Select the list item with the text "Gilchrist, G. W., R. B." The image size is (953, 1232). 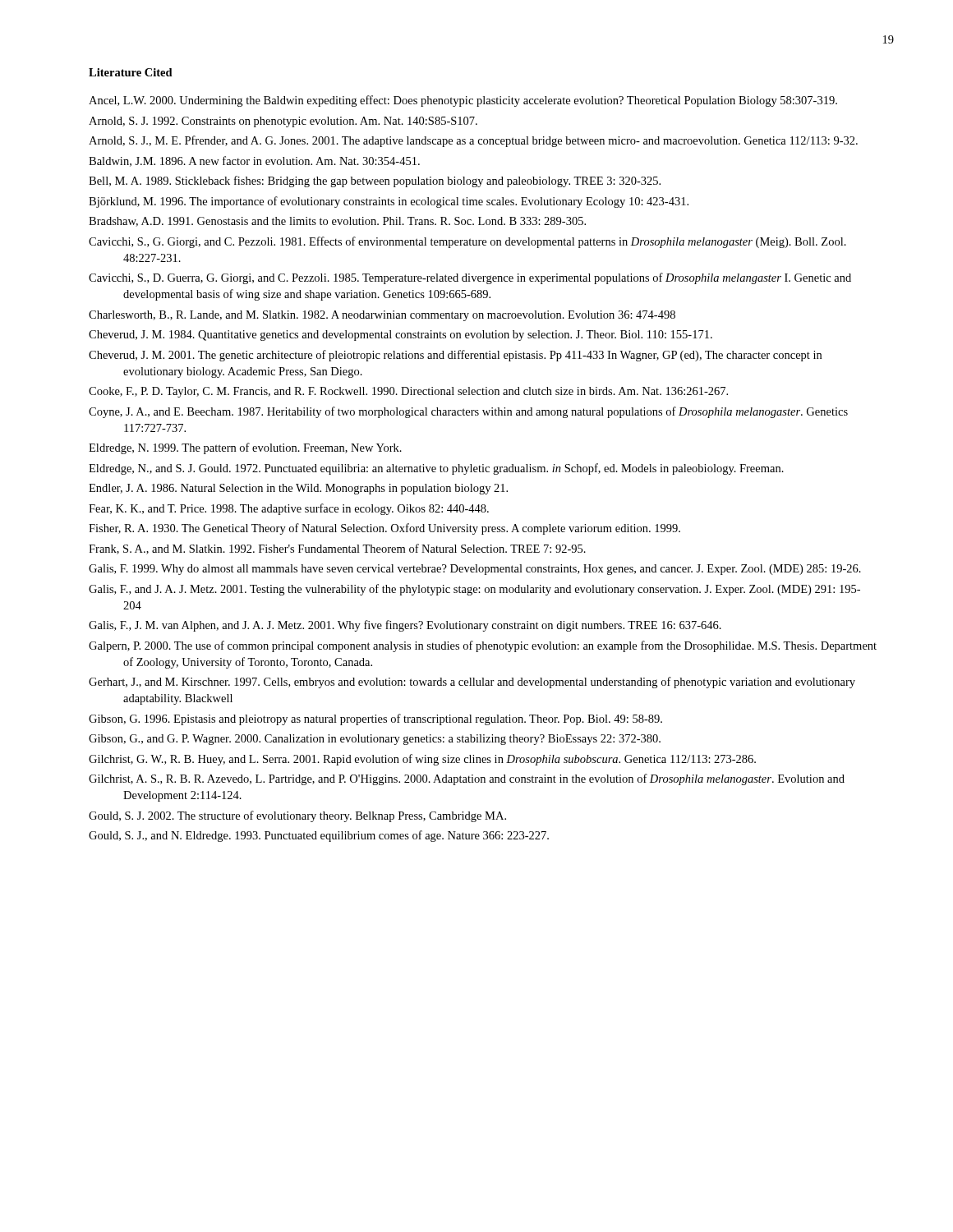(x=423, y=758)
